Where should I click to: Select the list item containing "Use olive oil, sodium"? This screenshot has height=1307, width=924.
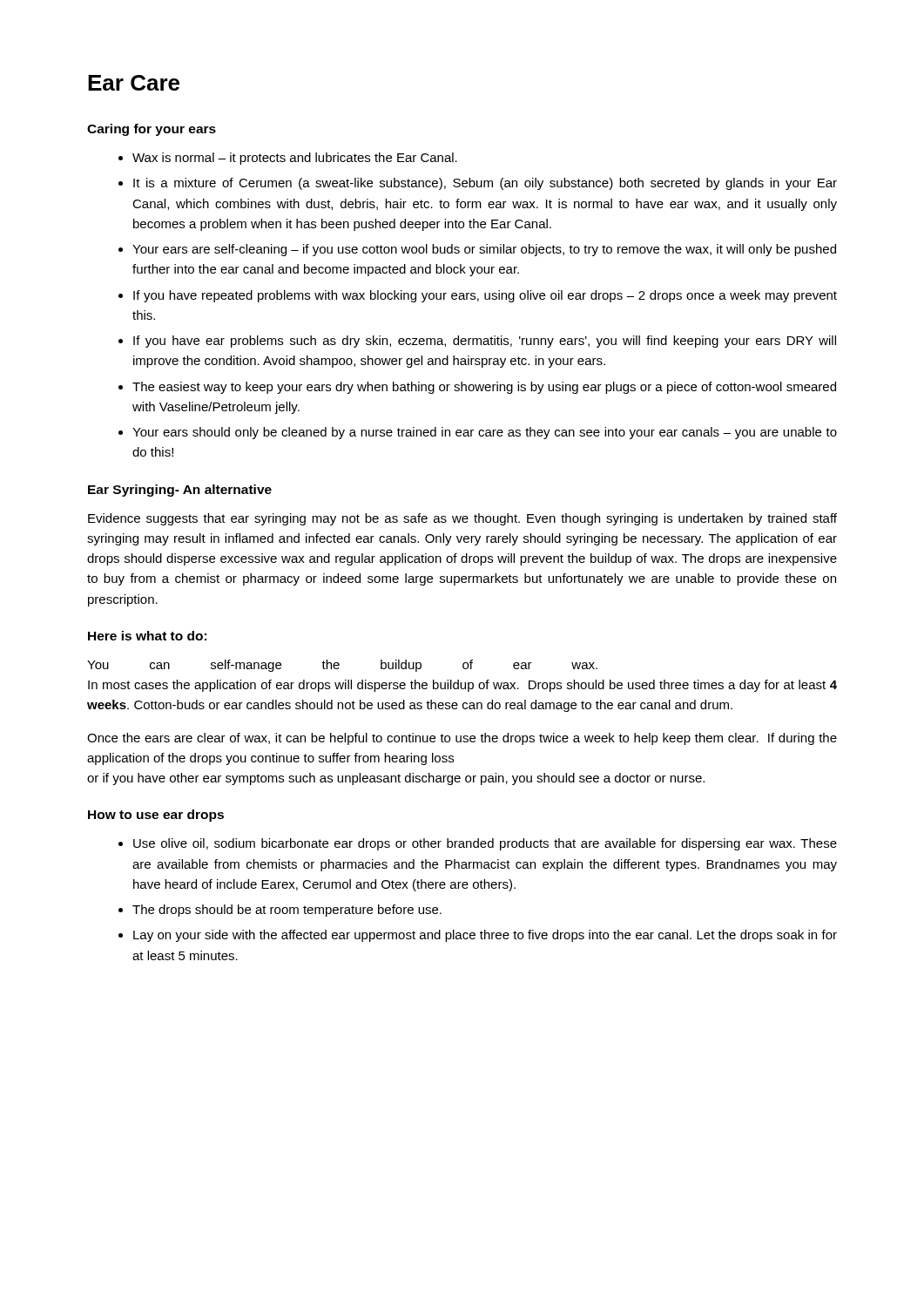[x=485, y=863]
